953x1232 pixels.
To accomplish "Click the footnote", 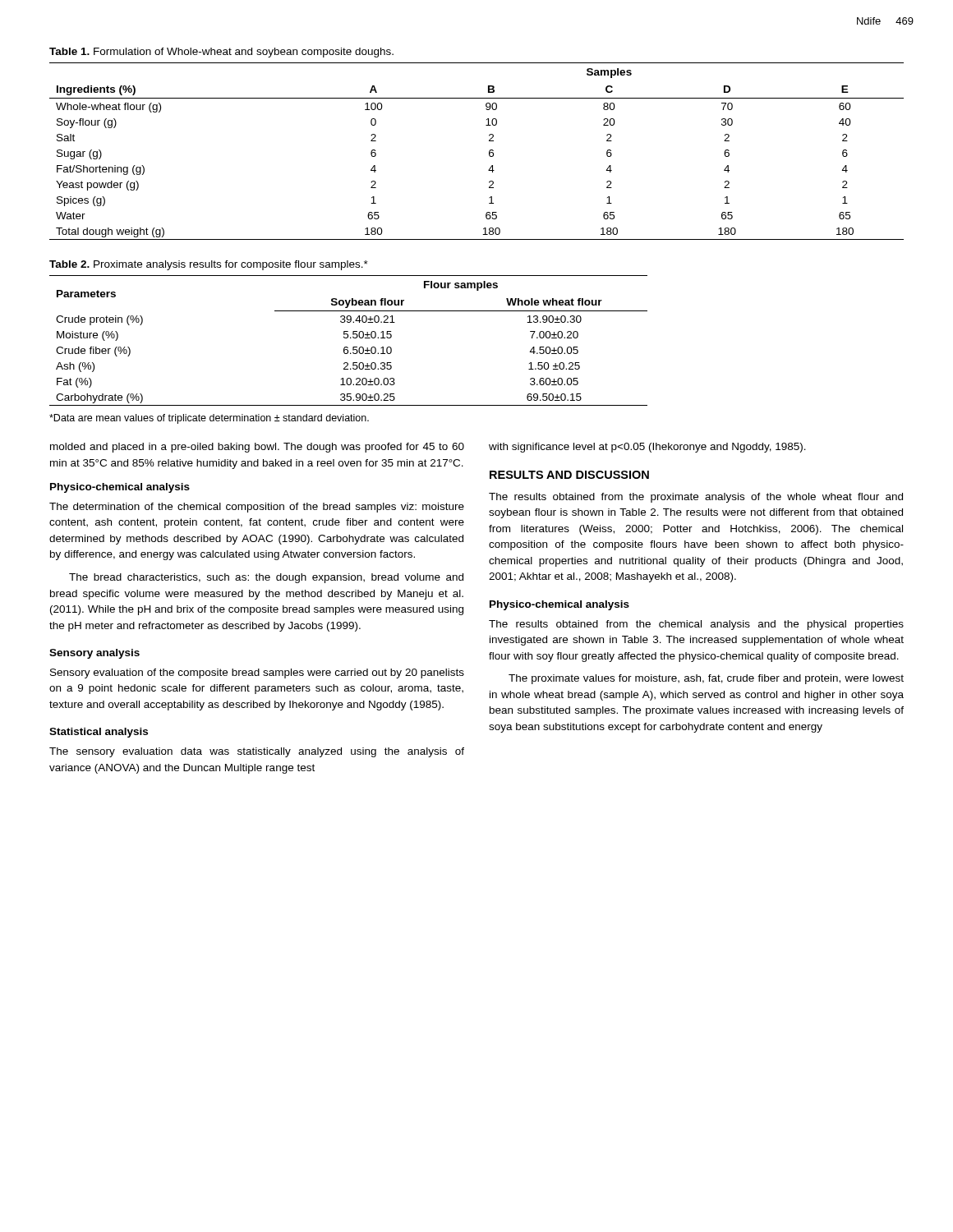I will (x=209, y=418).
